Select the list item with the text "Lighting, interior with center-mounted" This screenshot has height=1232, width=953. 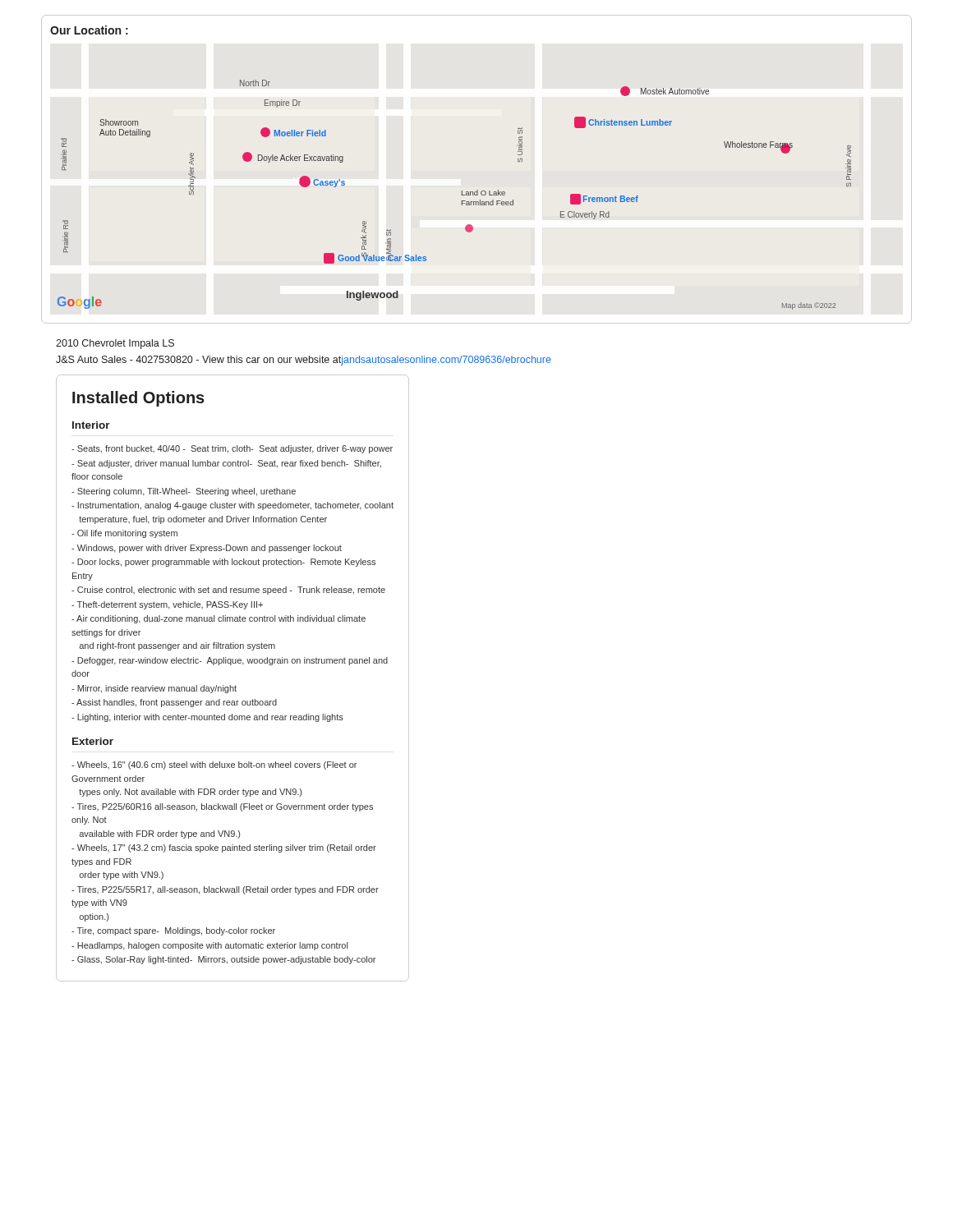click(x=207, y=717)
